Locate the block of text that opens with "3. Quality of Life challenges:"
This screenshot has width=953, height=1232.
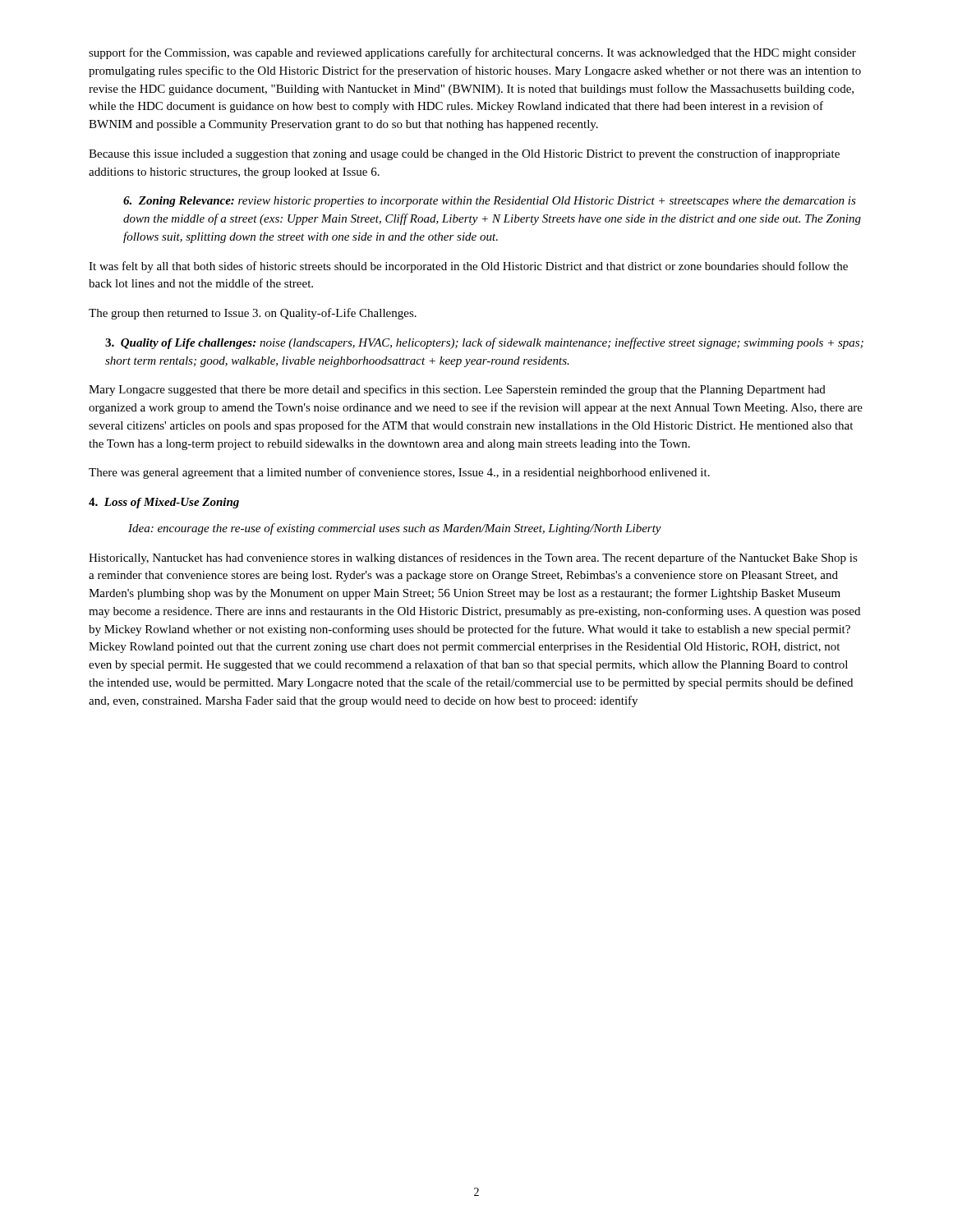coord(485,351)
